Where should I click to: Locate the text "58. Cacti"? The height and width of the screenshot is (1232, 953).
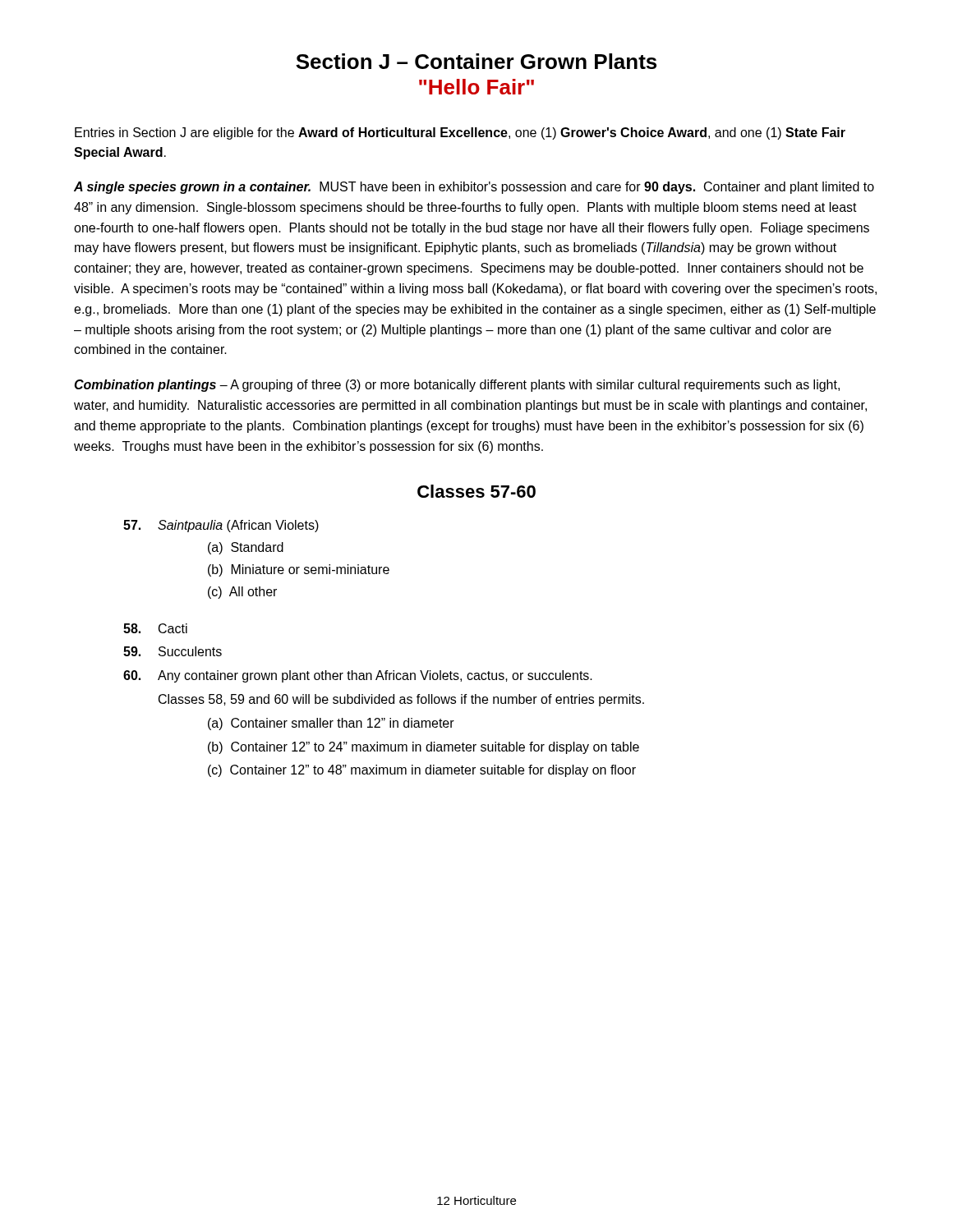pos(155,628)
